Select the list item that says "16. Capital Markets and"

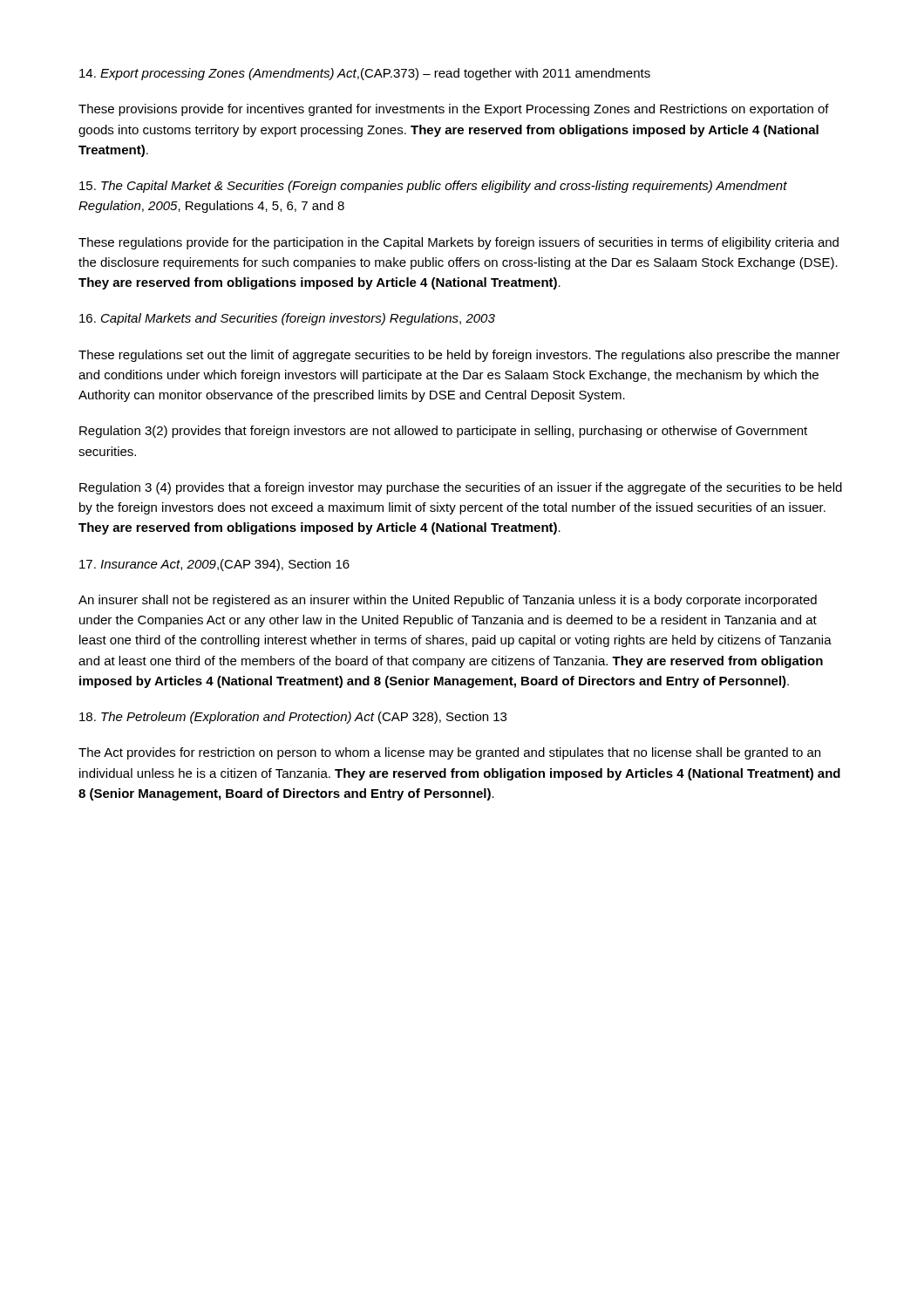point(462,318)
